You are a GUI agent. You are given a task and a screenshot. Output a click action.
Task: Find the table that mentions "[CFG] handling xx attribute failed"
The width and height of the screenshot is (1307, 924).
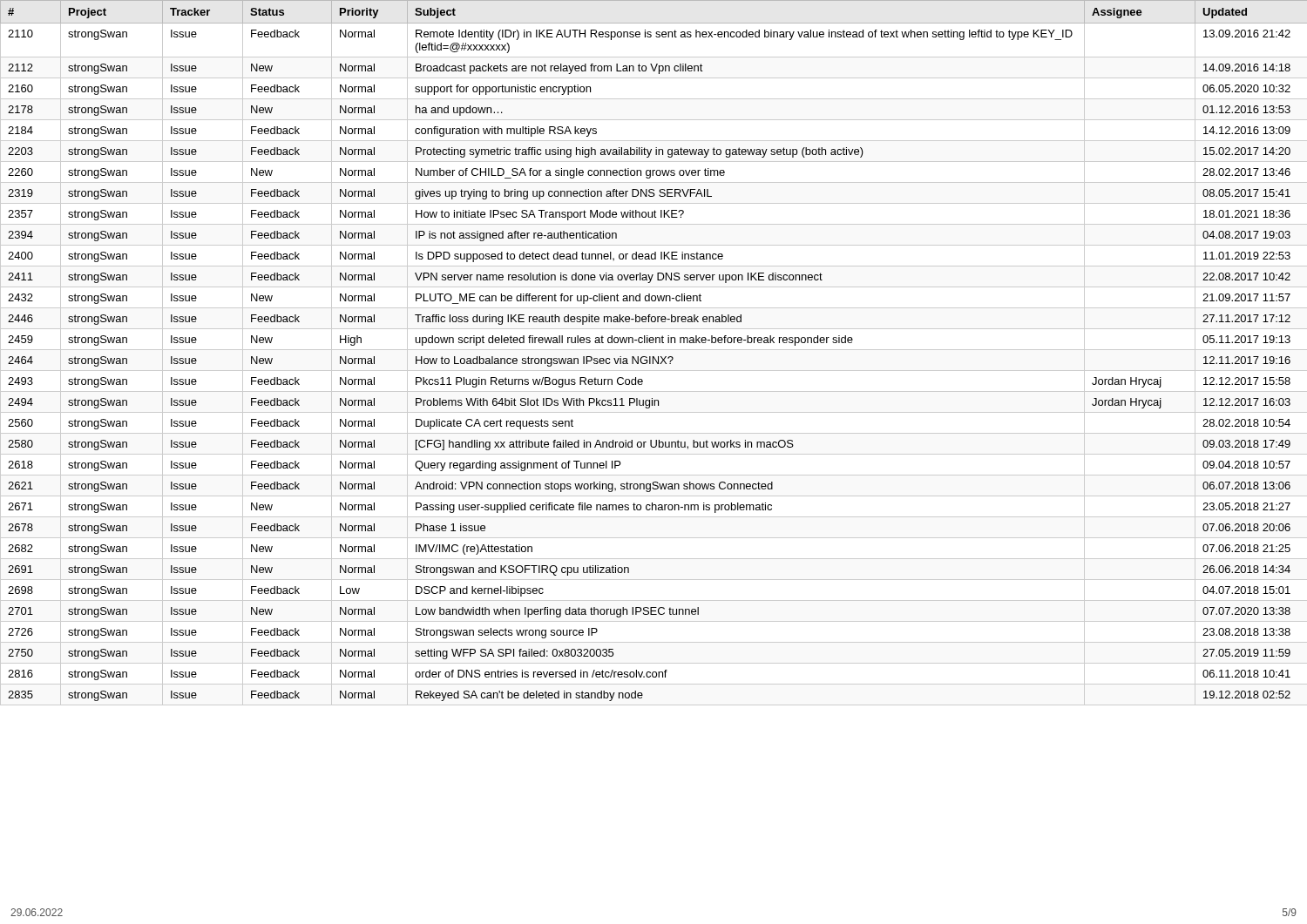coord(654,353)
